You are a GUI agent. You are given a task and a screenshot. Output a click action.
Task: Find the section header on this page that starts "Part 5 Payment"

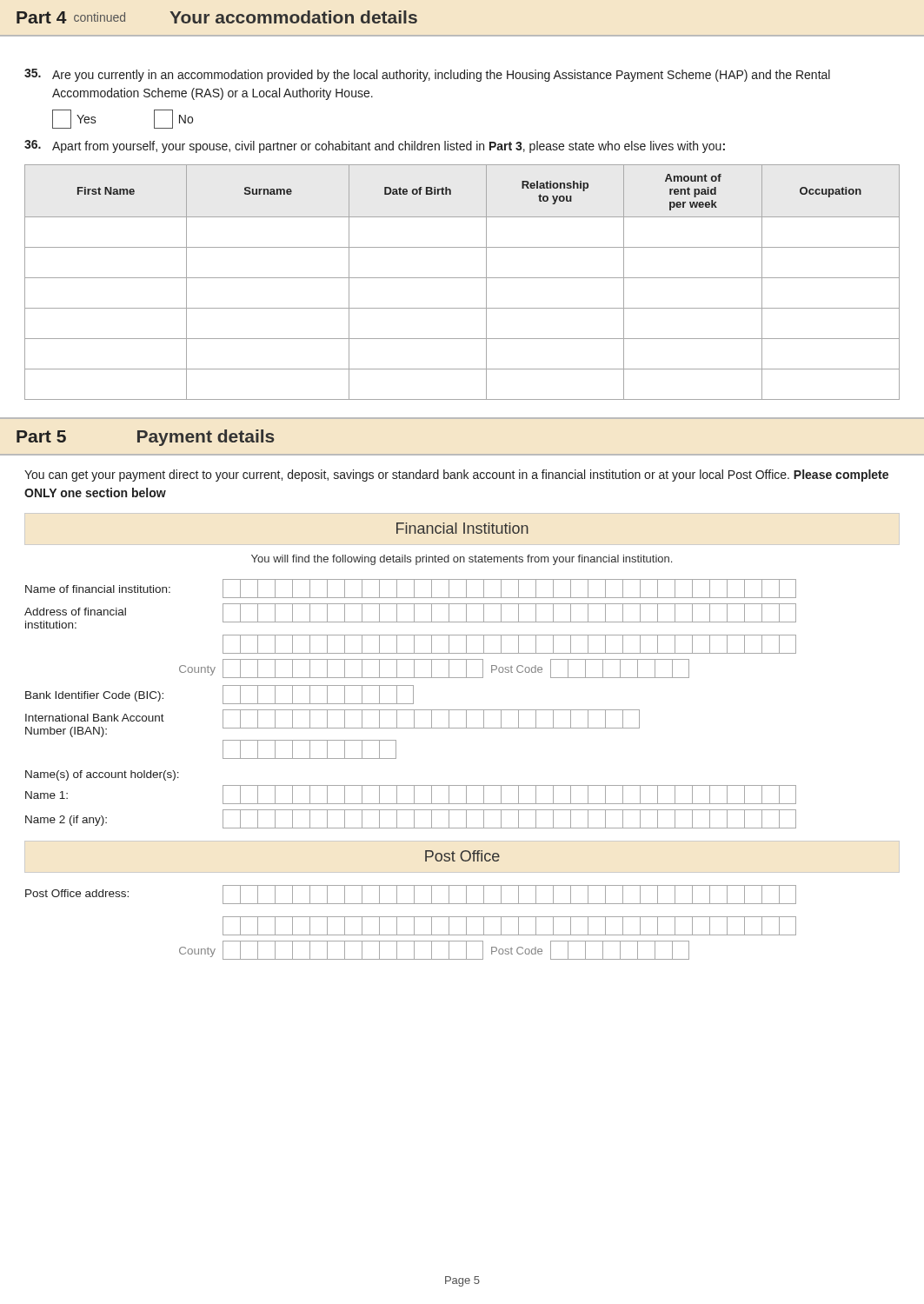click(145, 436)
